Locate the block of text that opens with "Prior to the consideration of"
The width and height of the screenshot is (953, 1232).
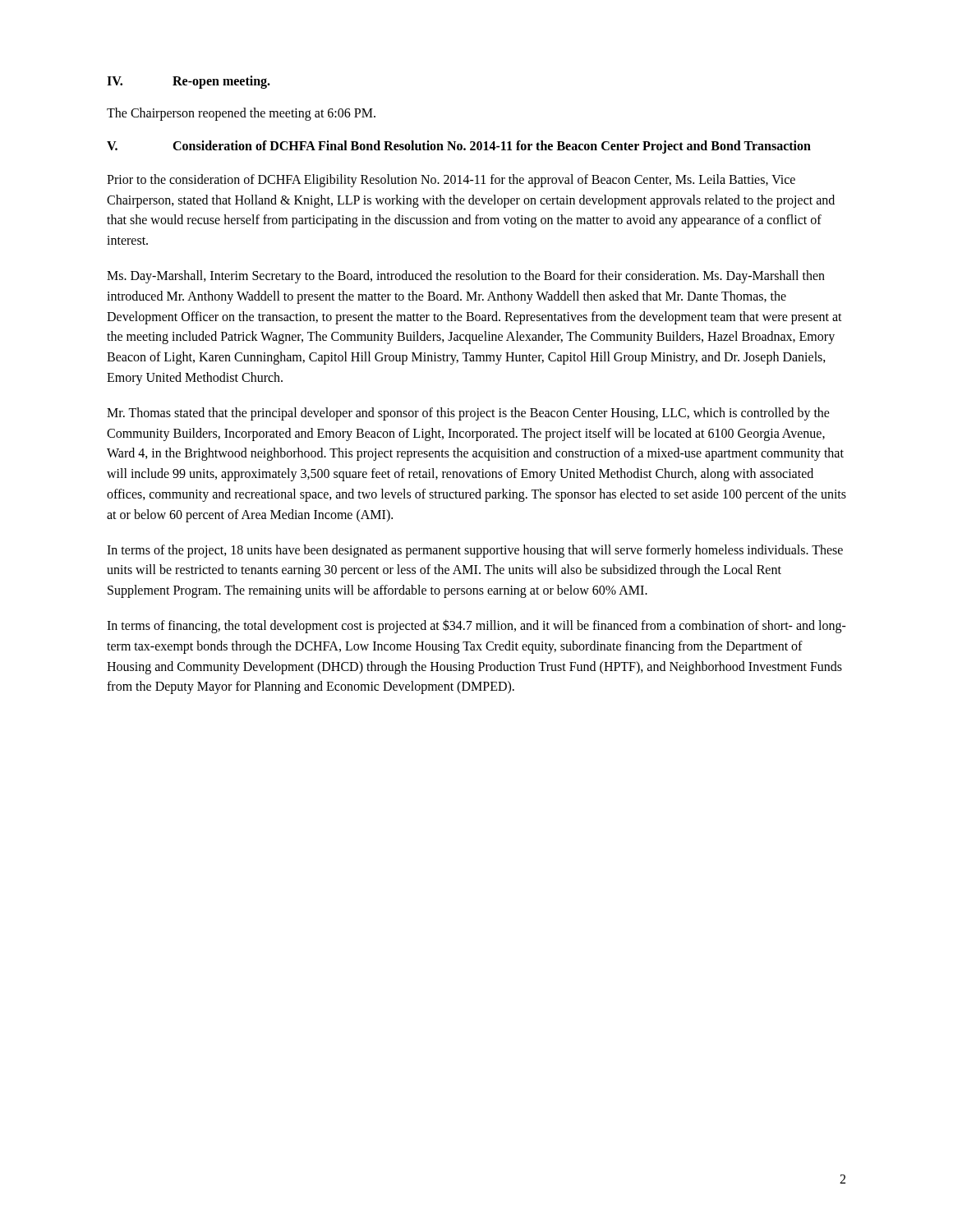(471, 210)
